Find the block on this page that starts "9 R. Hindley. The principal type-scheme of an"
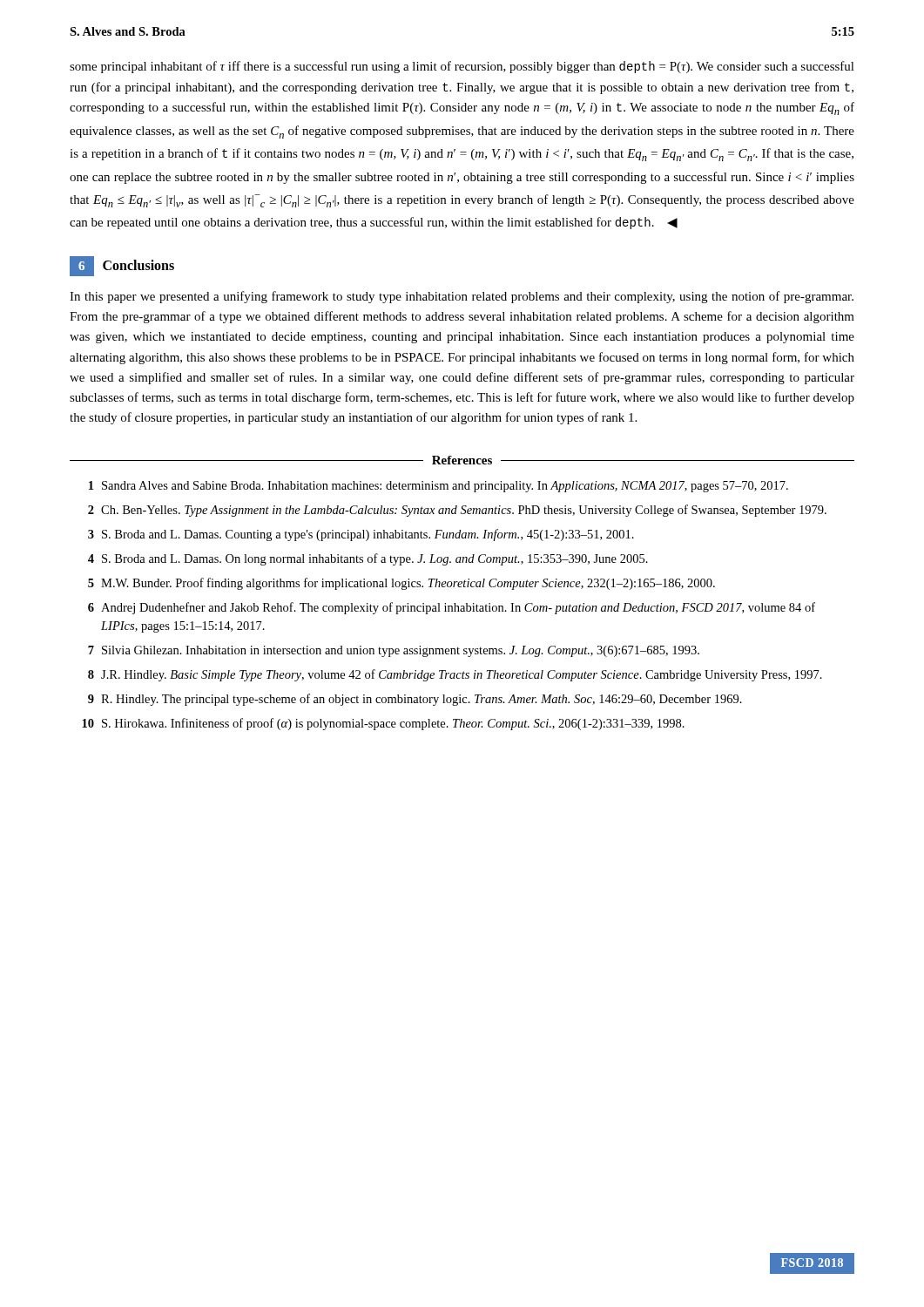The image size is (924, 1307). coord(462,699)
